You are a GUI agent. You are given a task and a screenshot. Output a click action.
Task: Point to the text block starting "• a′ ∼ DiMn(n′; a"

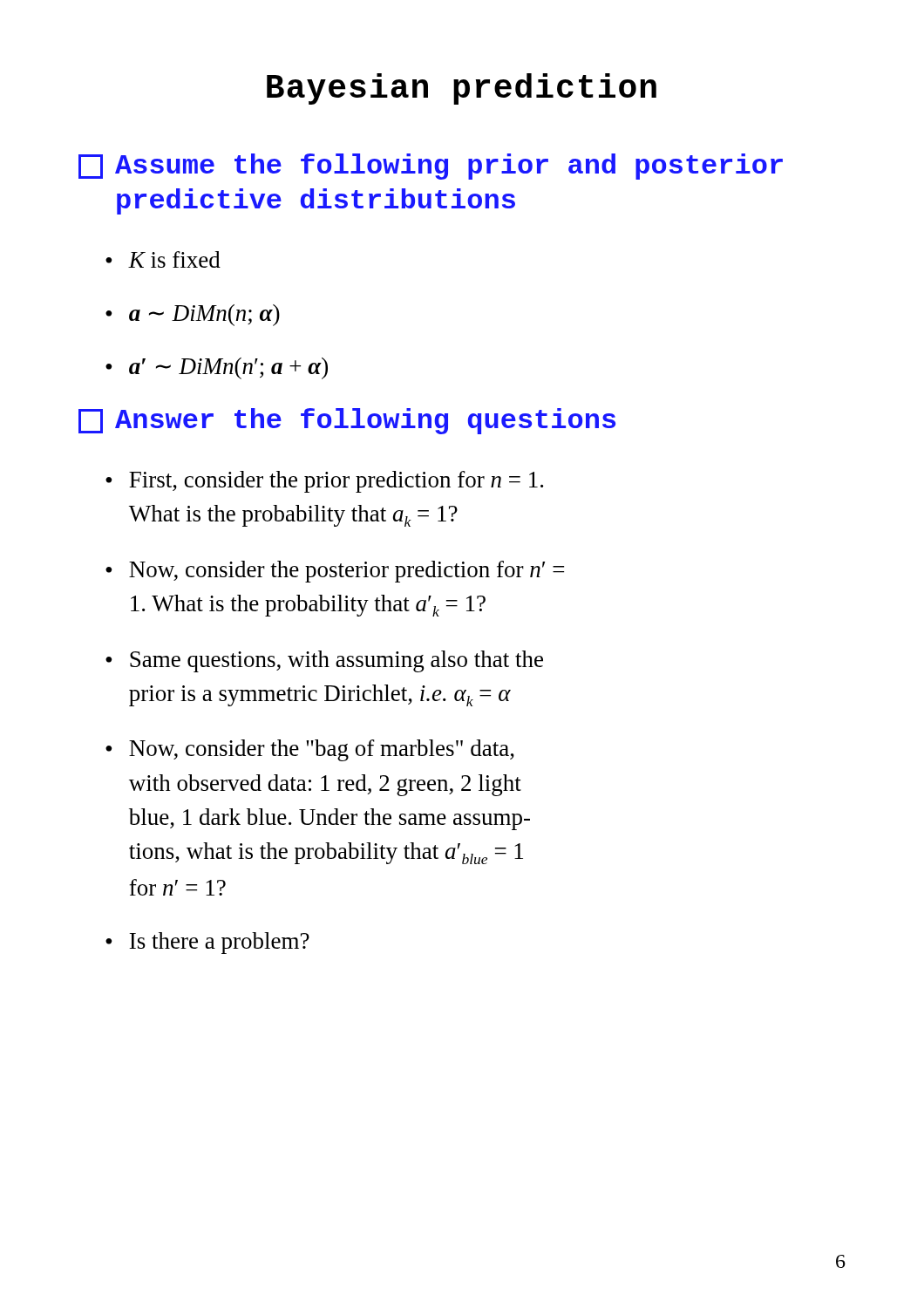click(x=217, y=367)
